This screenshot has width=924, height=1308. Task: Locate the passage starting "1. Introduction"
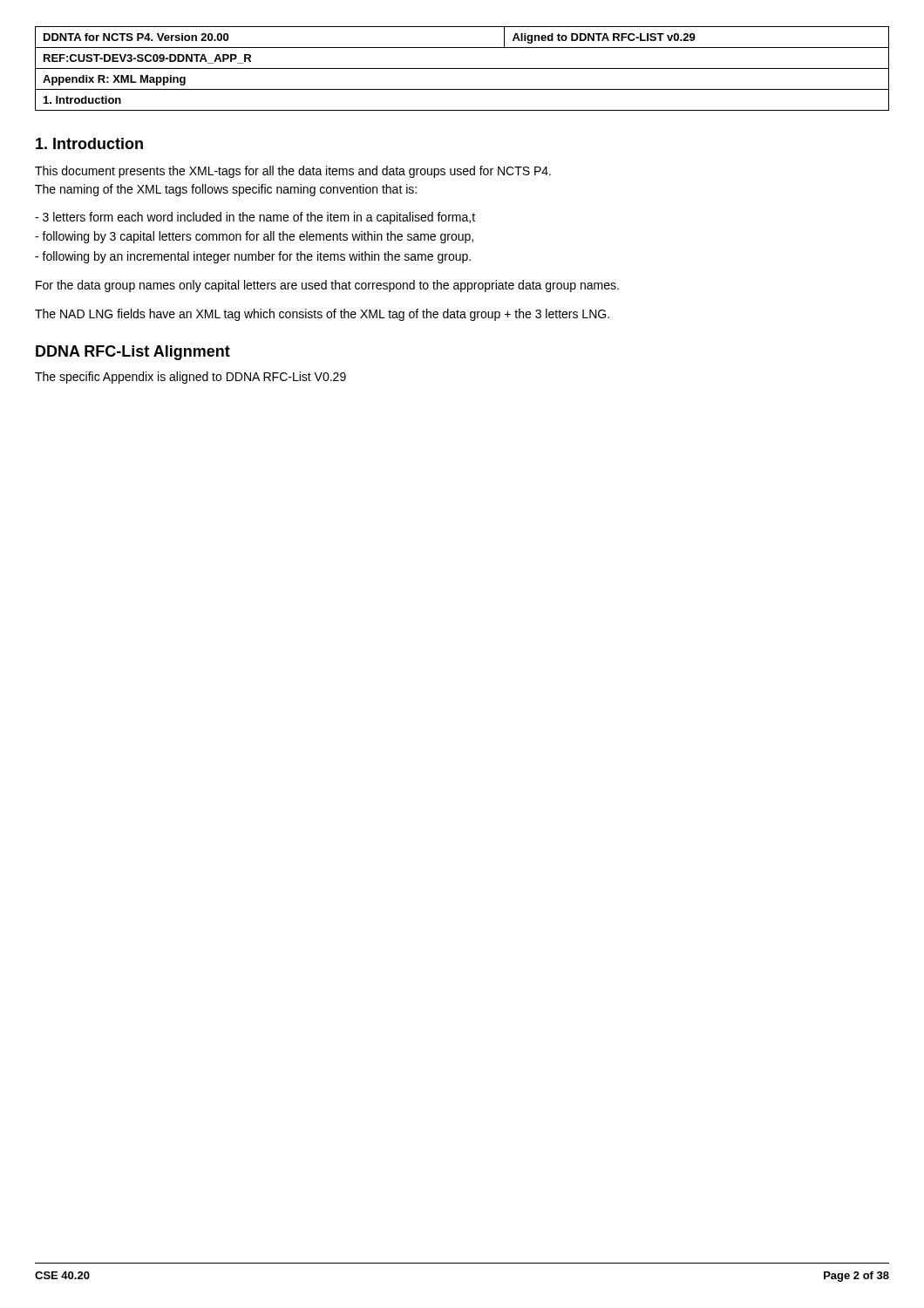click(x=89, y=143)
